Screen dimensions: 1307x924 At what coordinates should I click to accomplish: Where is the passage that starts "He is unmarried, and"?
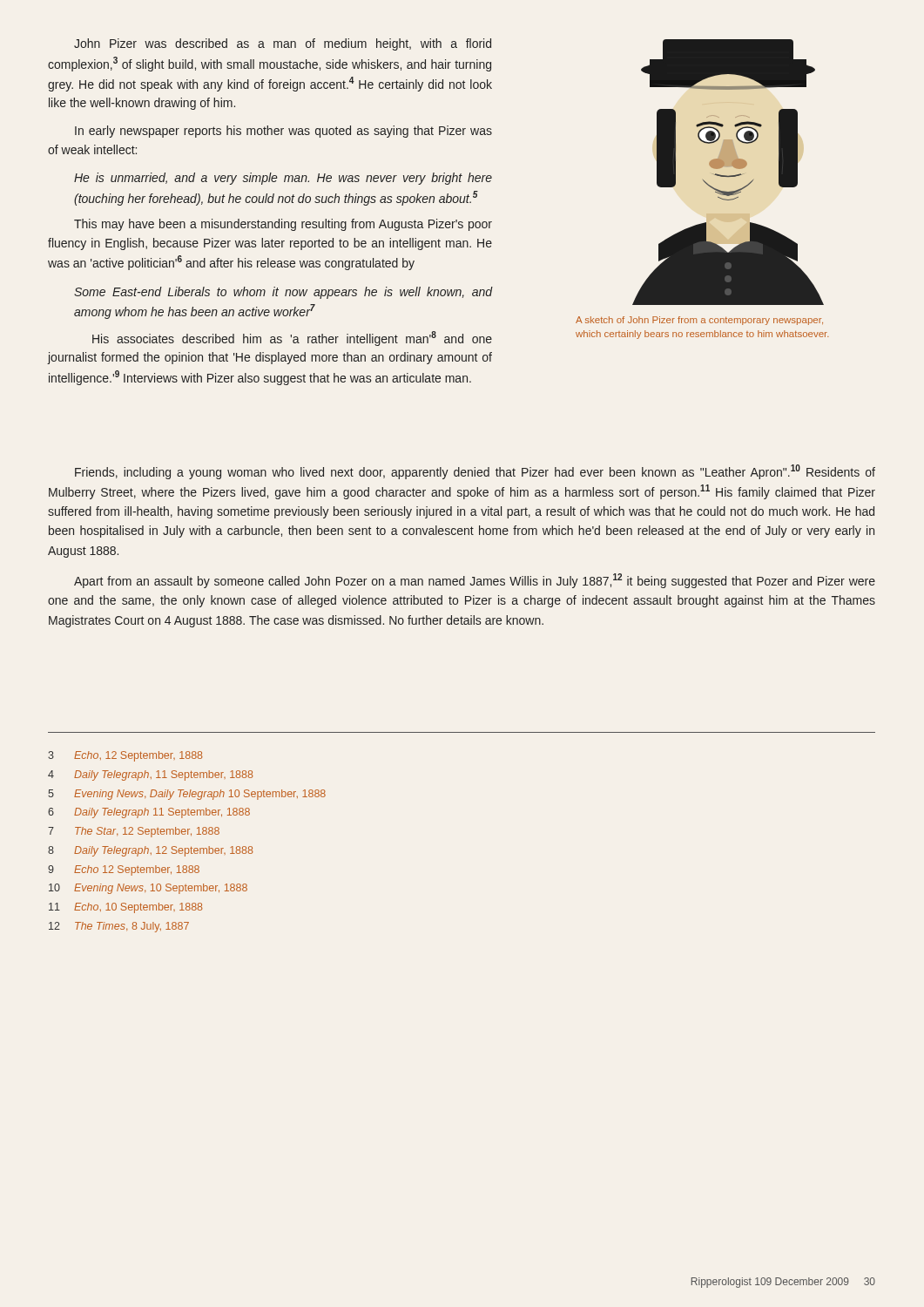pos(283,188)
